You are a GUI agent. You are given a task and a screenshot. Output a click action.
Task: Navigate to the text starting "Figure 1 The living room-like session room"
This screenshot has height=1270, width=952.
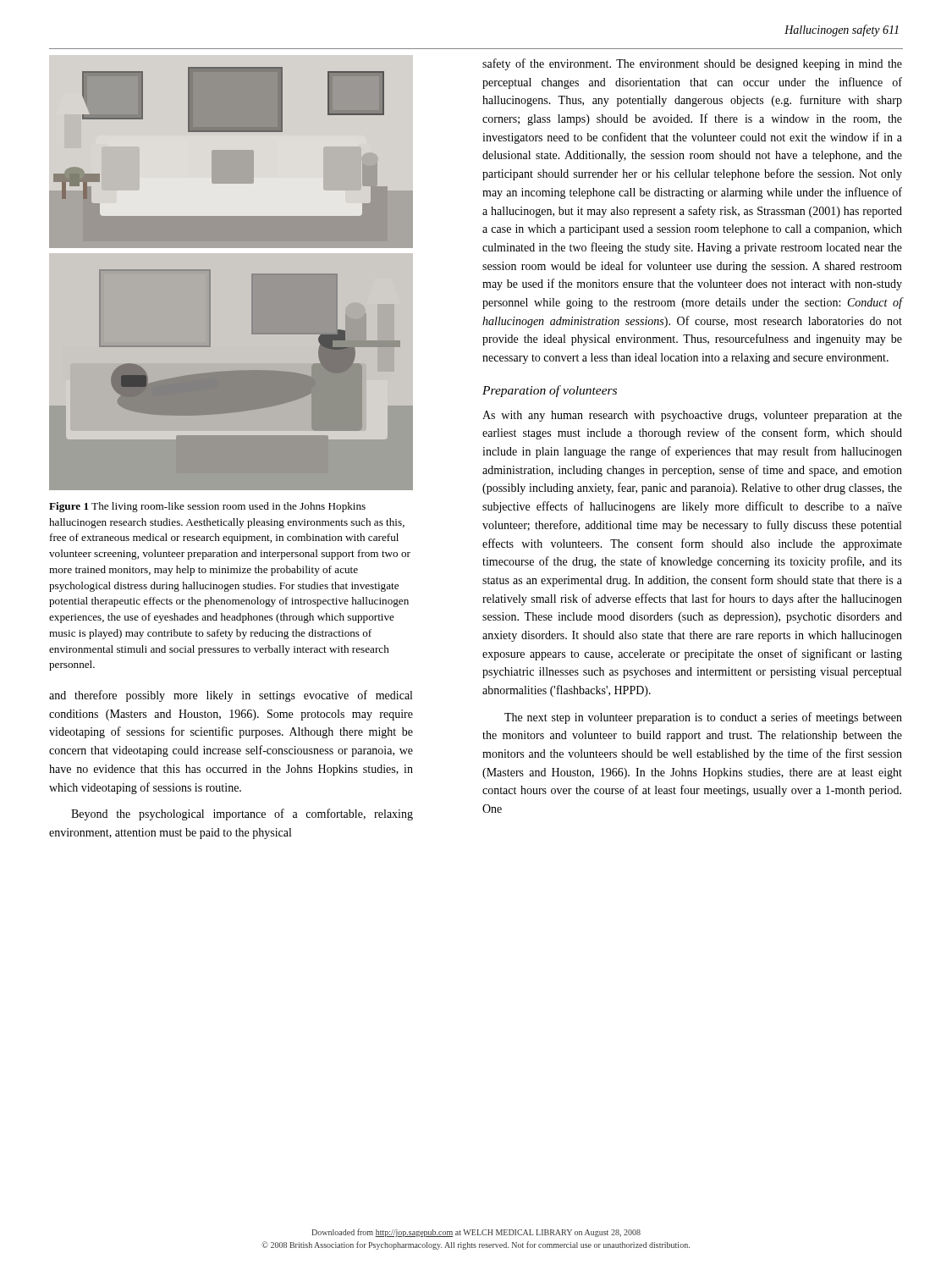point(230,585)
